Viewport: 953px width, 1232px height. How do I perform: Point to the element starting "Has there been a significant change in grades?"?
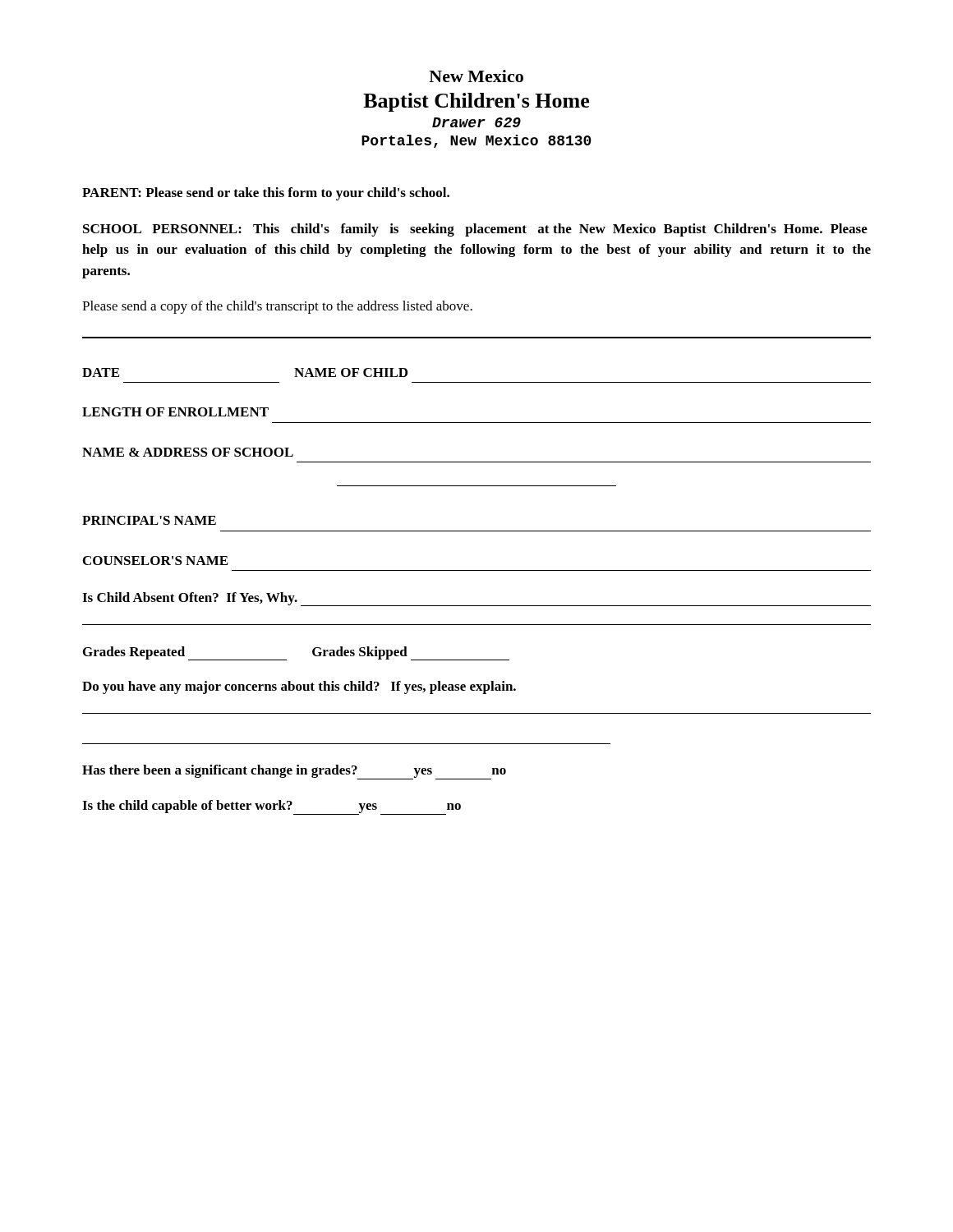point(294,771)
